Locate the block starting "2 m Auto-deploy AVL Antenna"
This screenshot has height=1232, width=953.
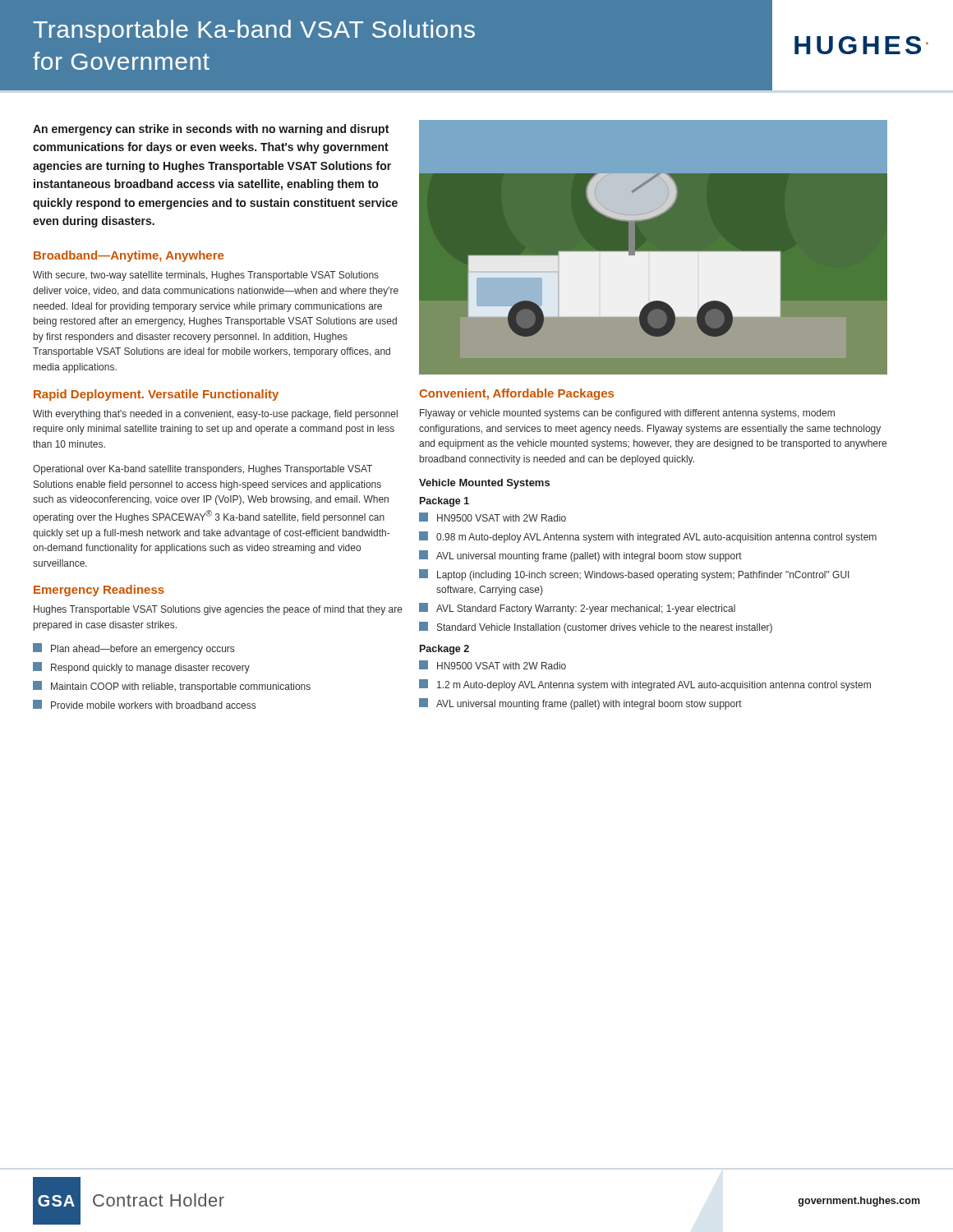click(x=645, y=685)
